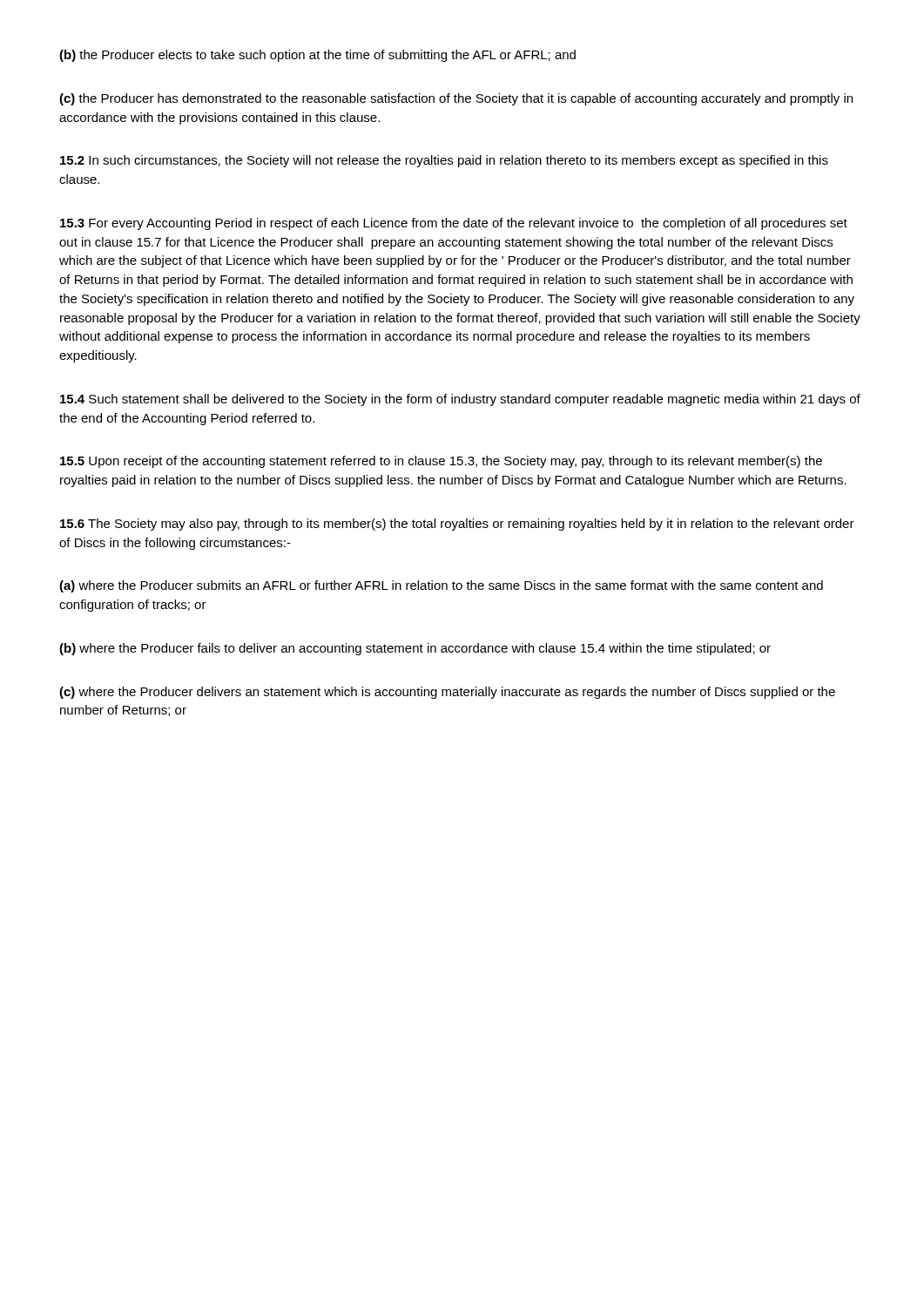The height and width of the screenshot is (1307, 924).
Task: Select the text block starting "4 Such statement shall be"
Action: click(x=460, y=408)
